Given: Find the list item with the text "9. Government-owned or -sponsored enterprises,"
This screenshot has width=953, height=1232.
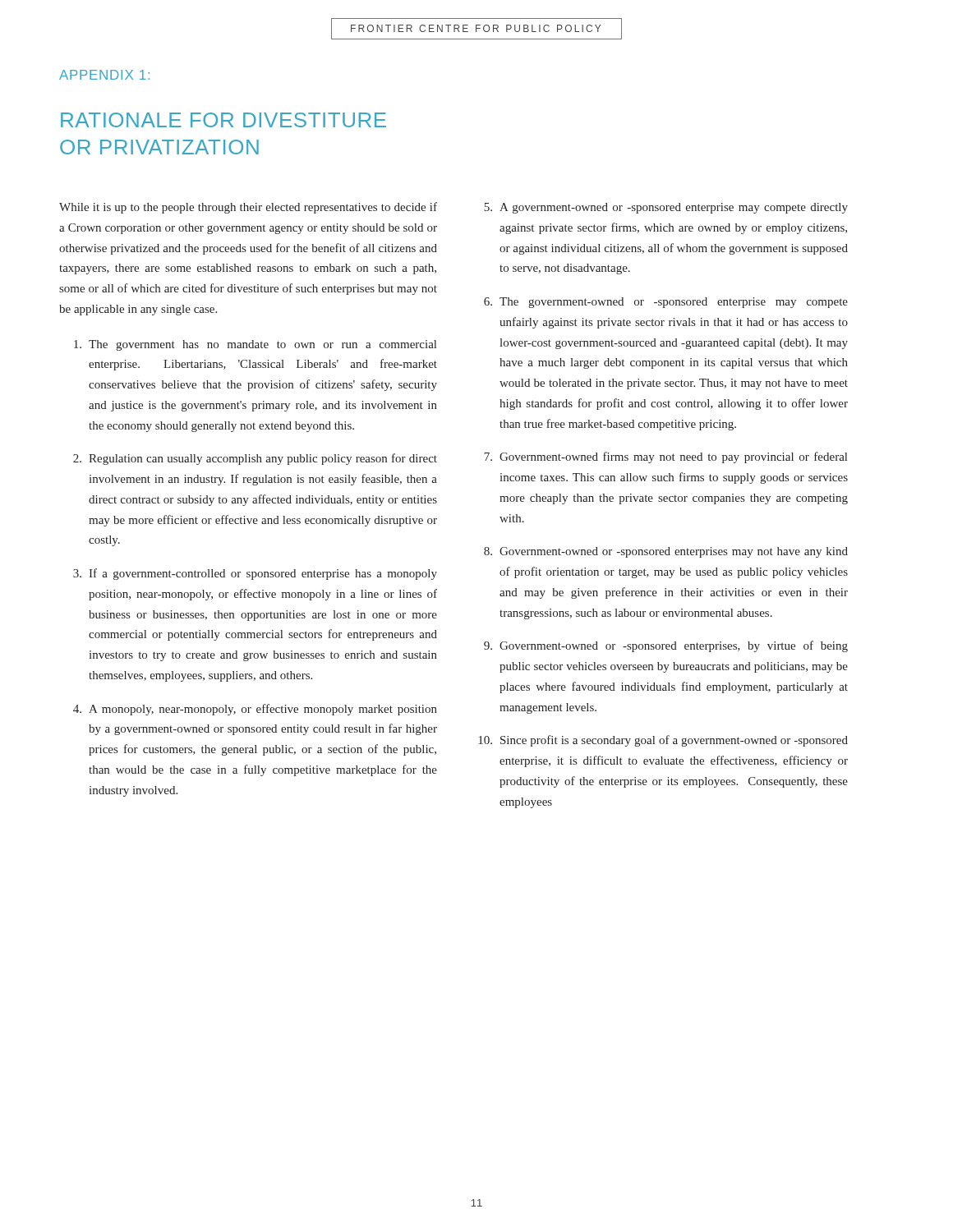Looking at the screenshot, I should tap(659, 677).
